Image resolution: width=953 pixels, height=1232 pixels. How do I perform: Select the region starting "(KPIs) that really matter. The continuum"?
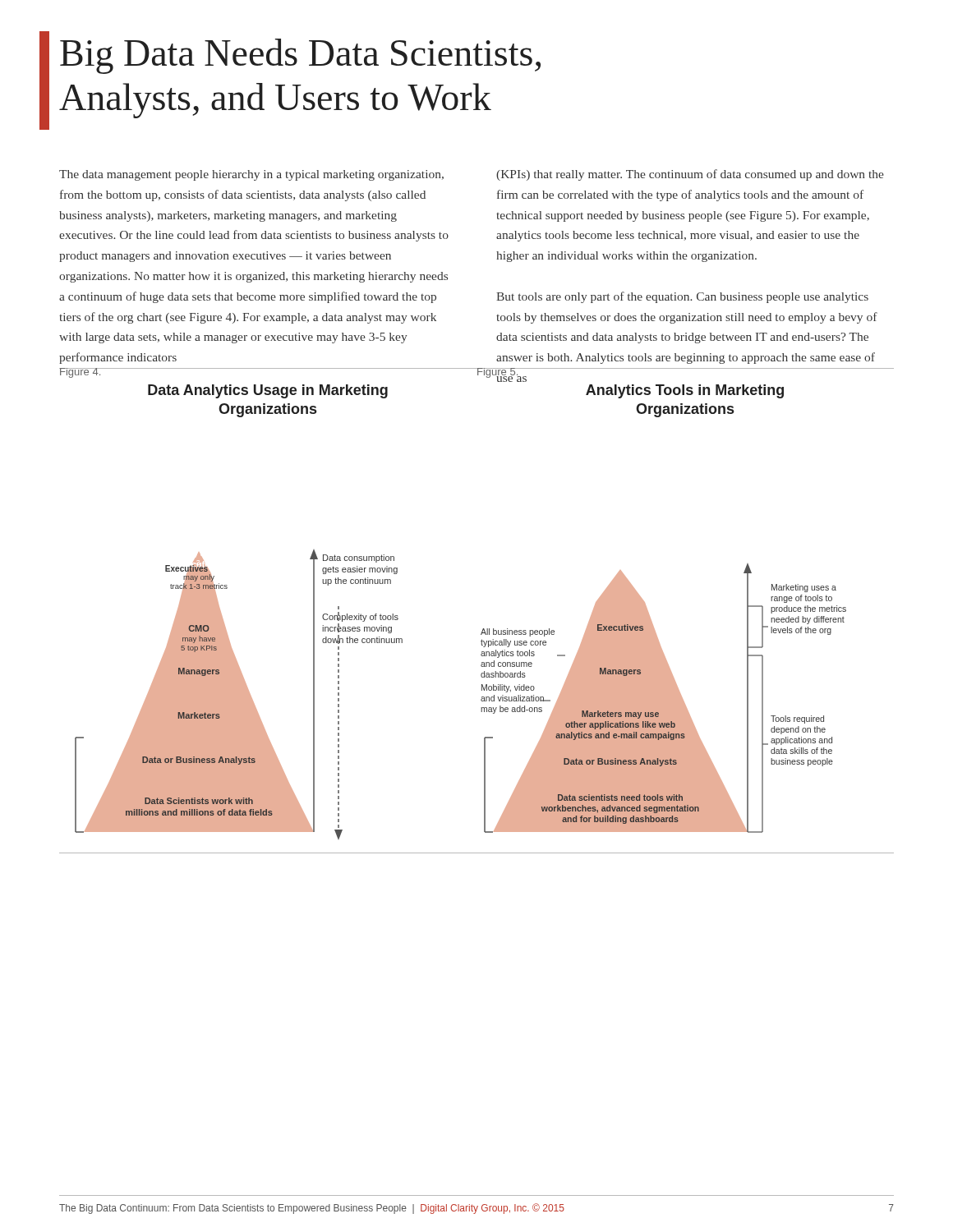click(690, 175)
